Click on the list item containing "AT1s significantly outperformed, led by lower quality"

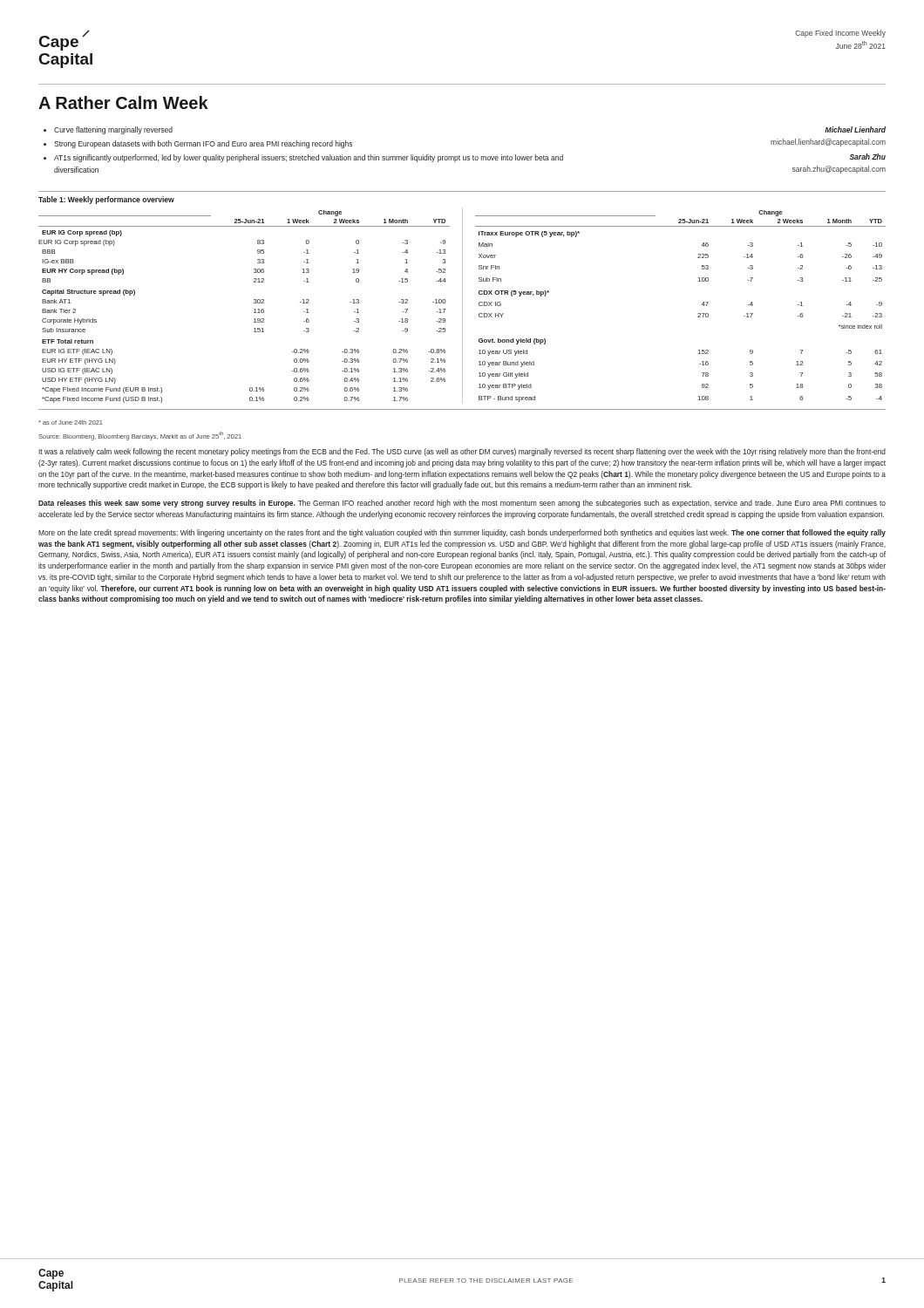[309, 164]
